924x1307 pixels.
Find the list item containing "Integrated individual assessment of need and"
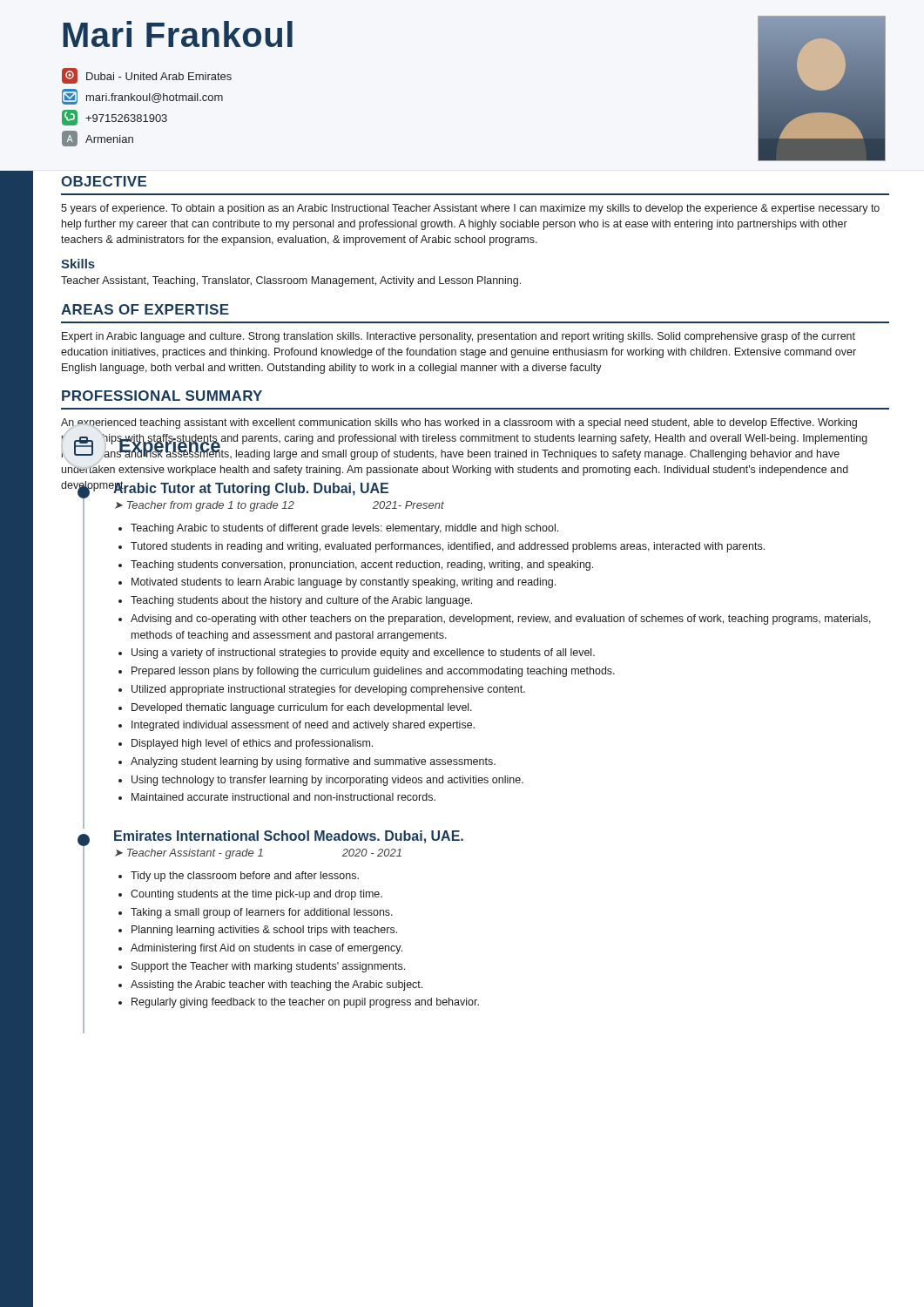pos(303,725)
